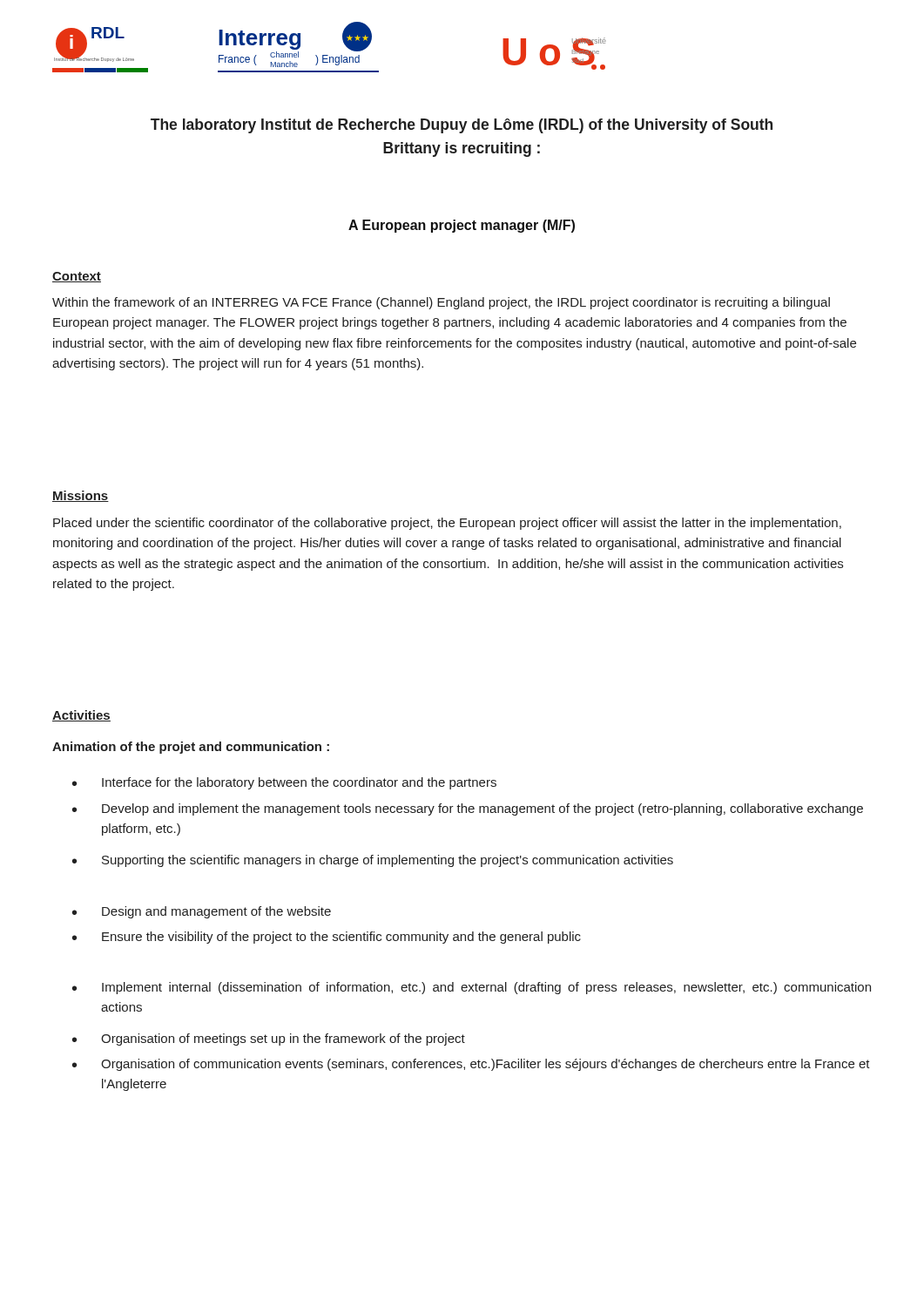Find the list item with the text "• Implement internal (dissemination of information, etc.)"
924x1307 pixels.
click(472, 997)
